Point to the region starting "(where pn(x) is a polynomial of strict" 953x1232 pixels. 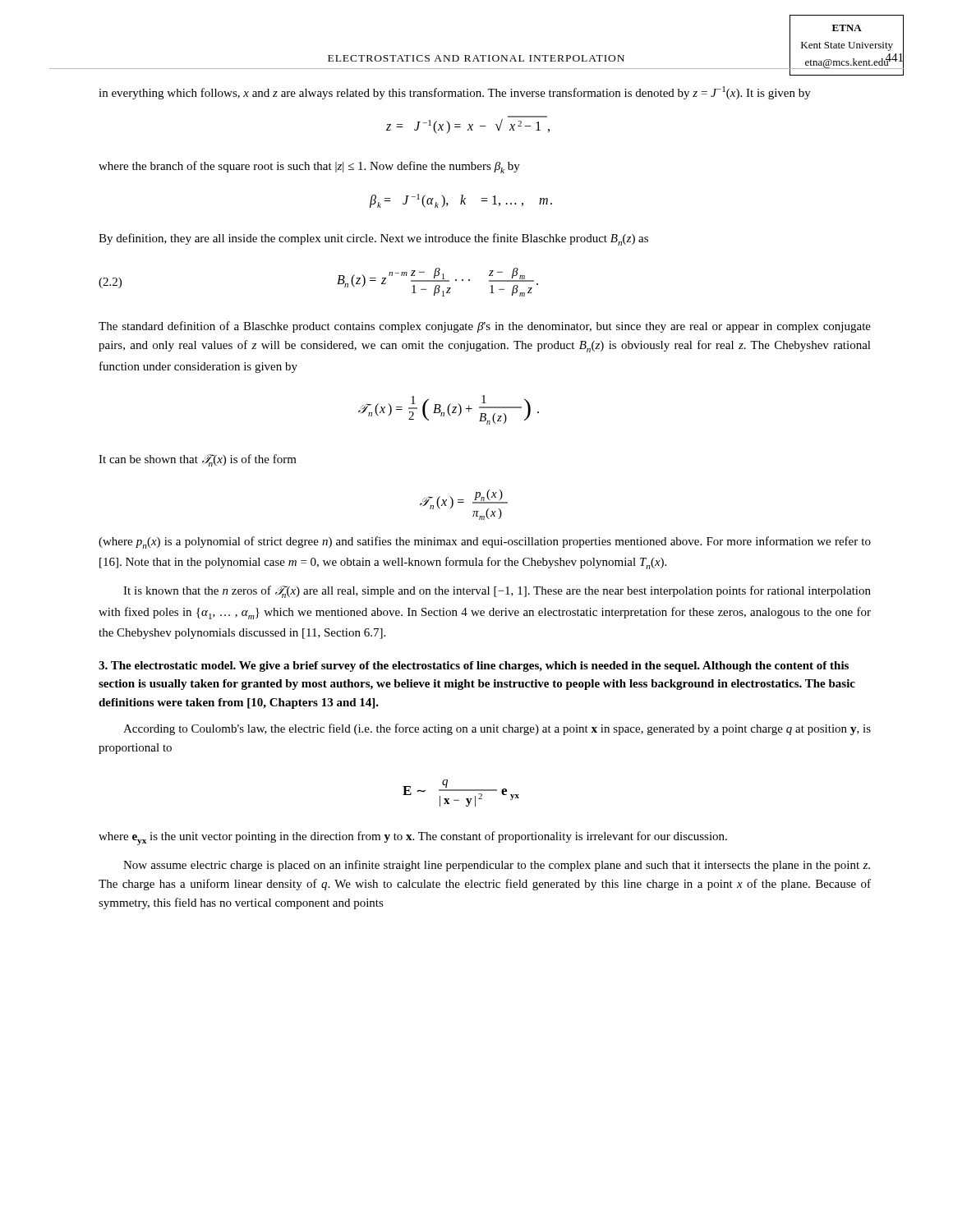(485, 587)
